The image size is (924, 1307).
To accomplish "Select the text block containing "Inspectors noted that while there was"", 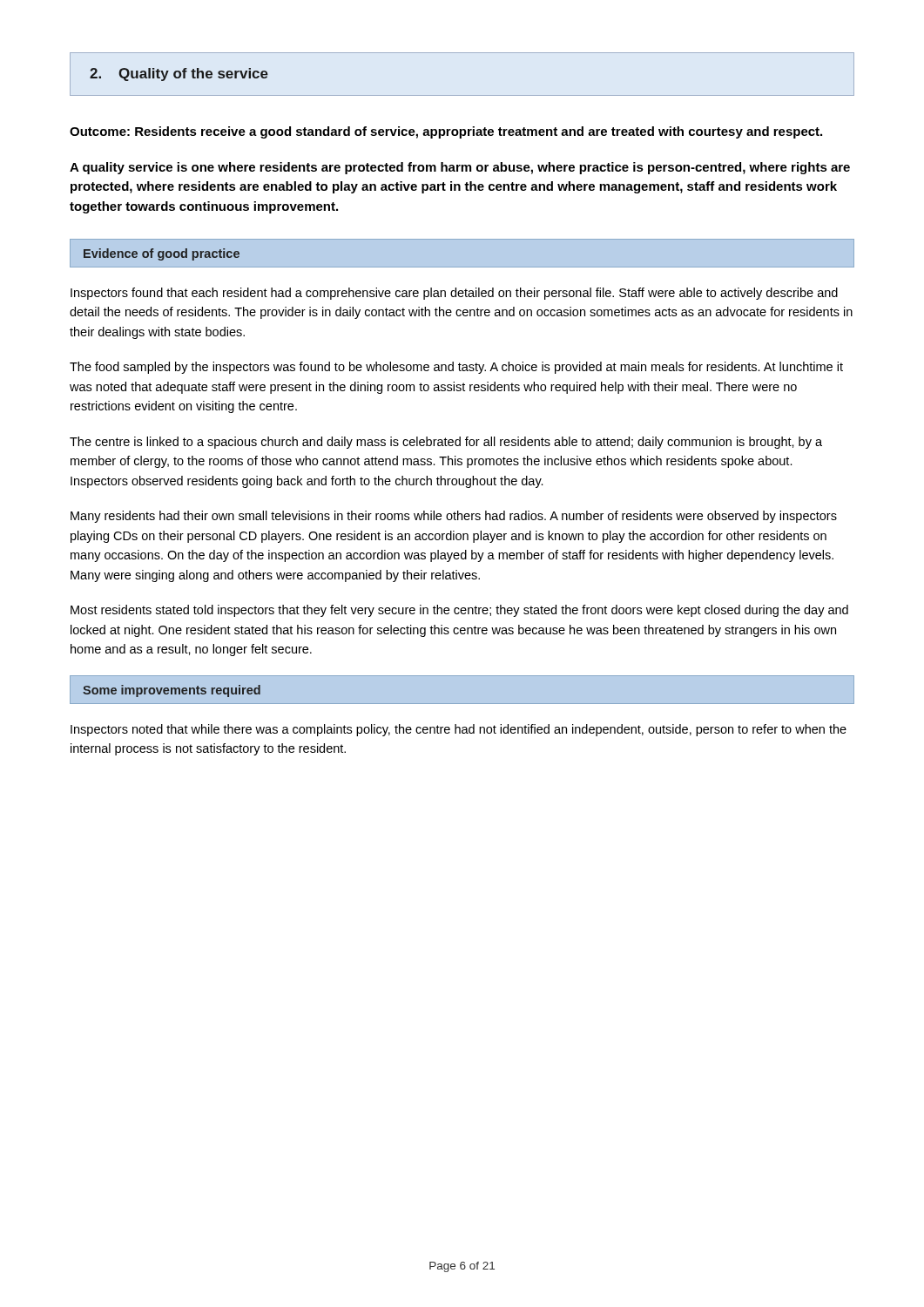I will 458,739.
